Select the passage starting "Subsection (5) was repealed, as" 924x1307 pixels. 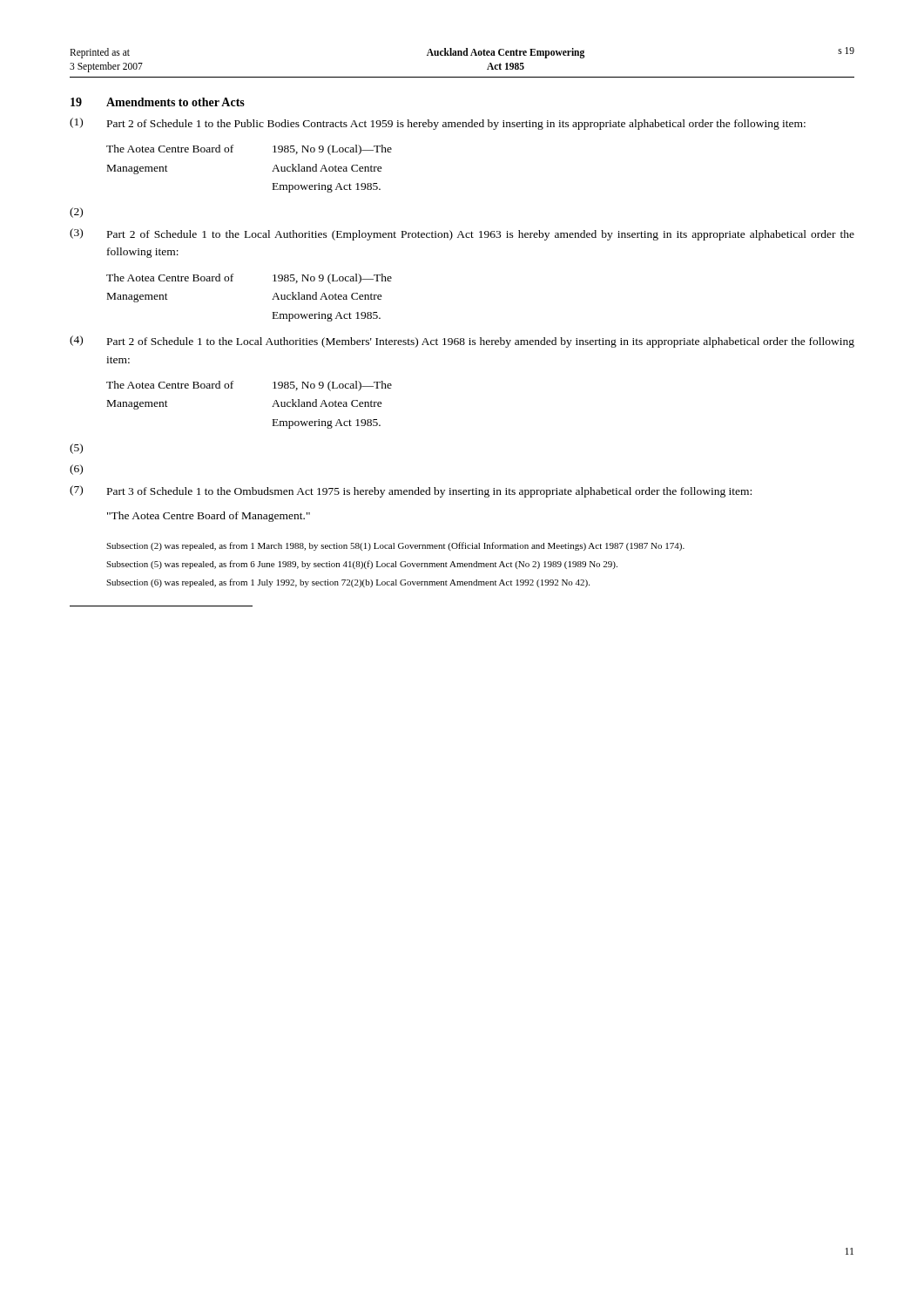[362, 564]
